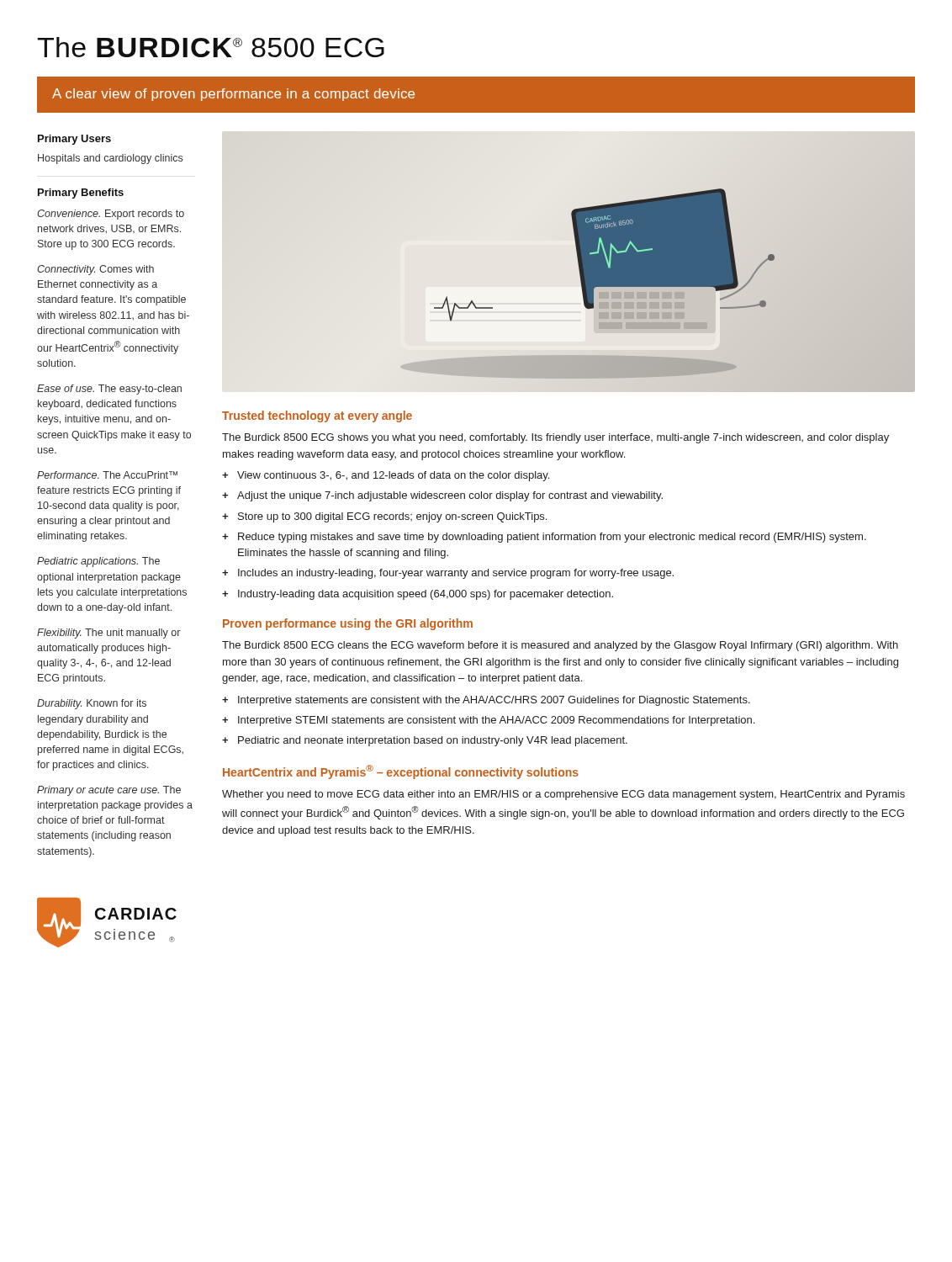The height and width of the screenshot is (1262, 952).
Task: Click the passage that begins "Connectivity. Comes with"
Action: [113, 316]
